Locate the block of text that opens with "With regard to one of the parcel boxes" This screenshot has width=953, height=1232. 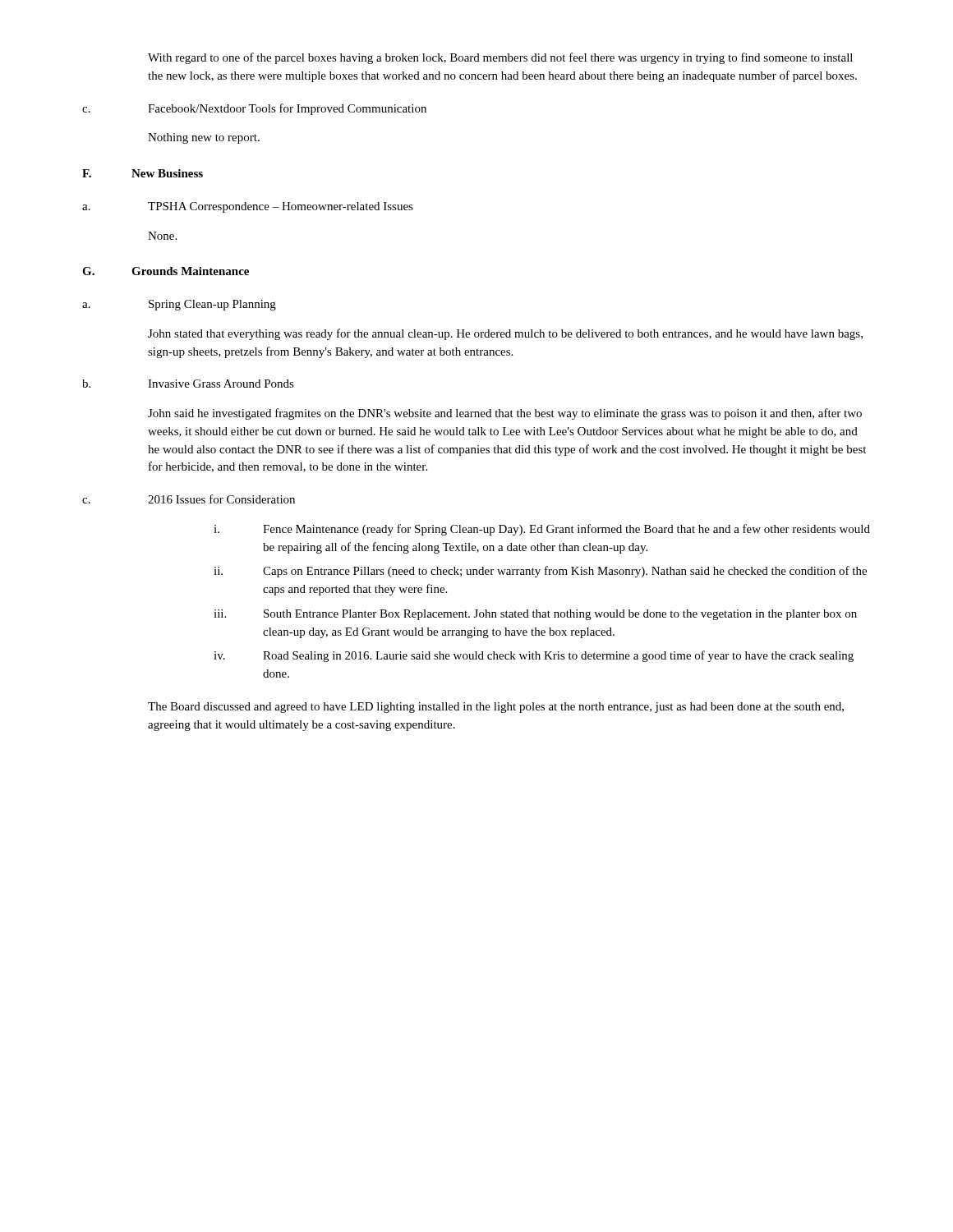(x=503, y=66)
